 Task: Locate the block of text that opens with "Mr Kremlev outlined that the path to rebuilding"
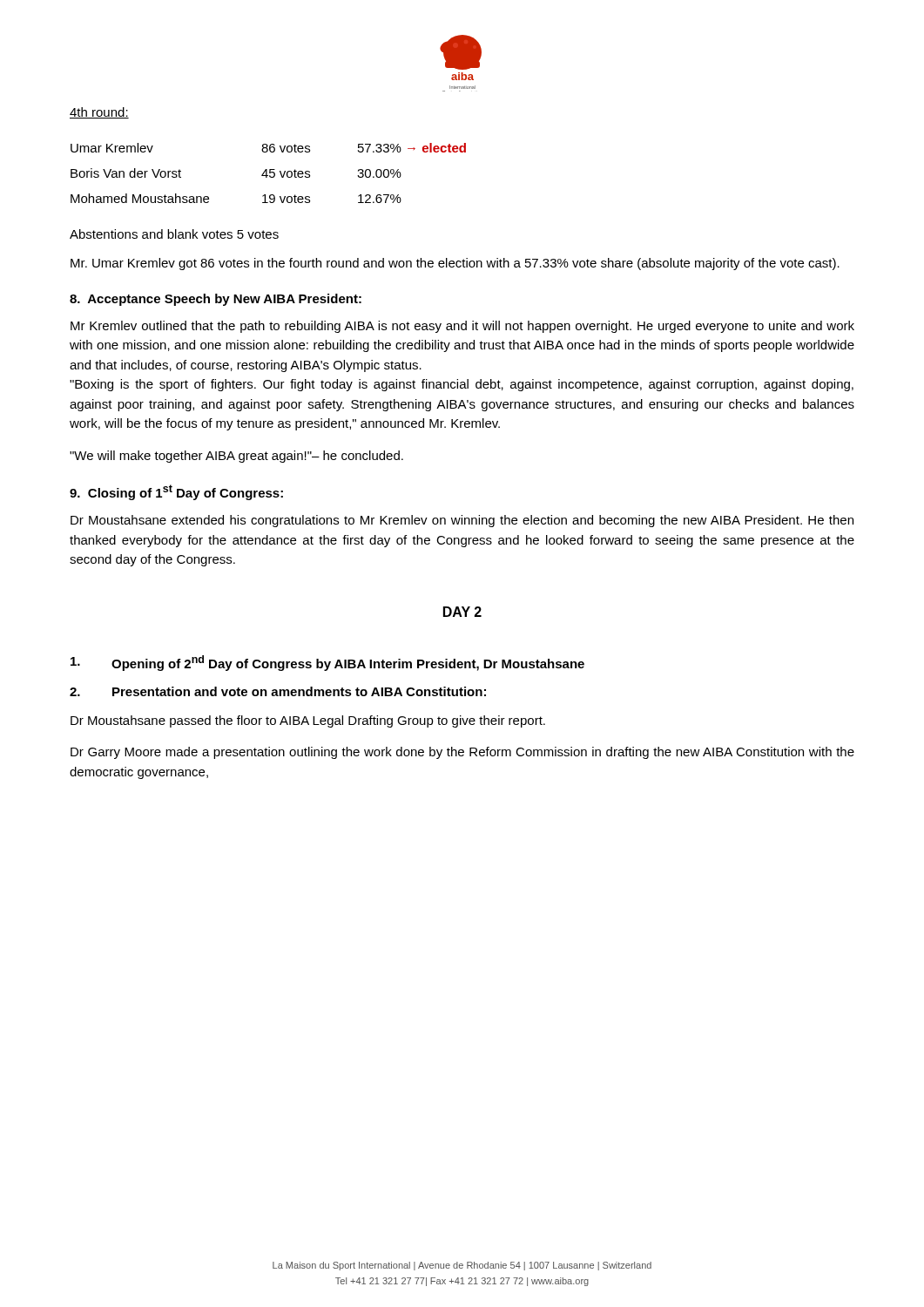click(x=462, y=375)
